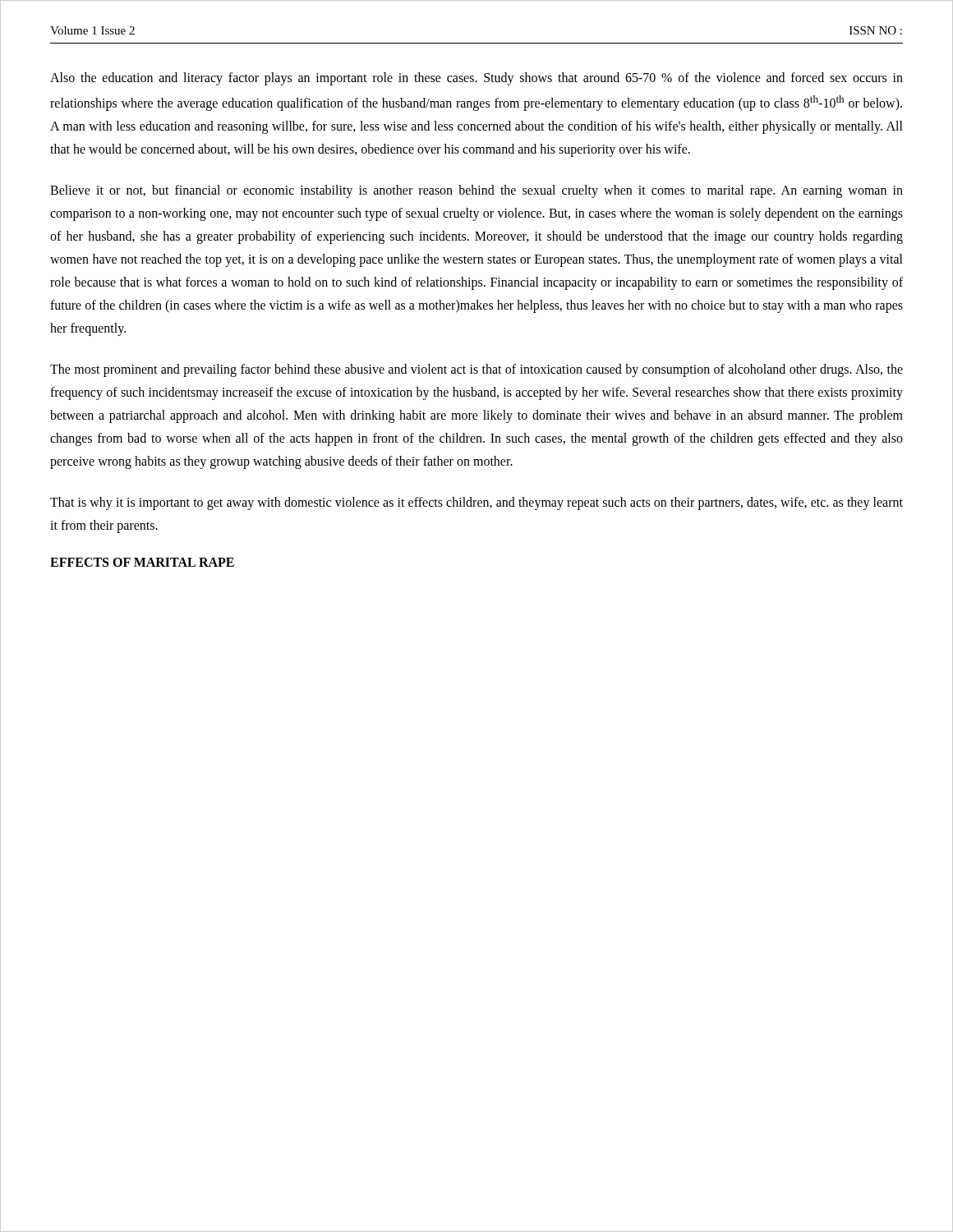Click on the text block with the text "That is why it is important to get"
The width and height of the screenshot is (953, 1232).
click(476, 514)
